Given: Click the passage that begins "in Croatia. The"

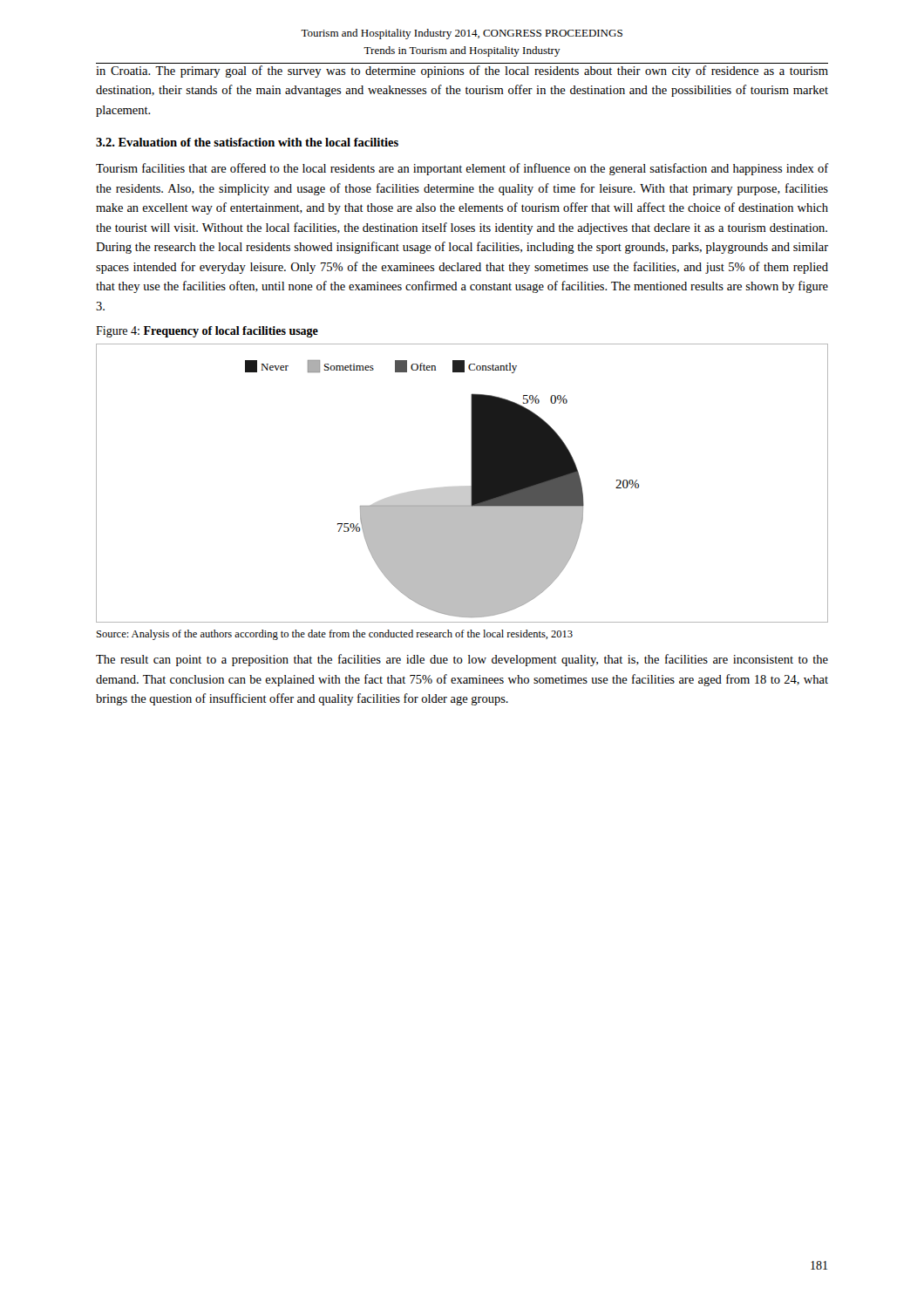Looking at the screenshot, I should pyautogui.click(x=462, y=90).
